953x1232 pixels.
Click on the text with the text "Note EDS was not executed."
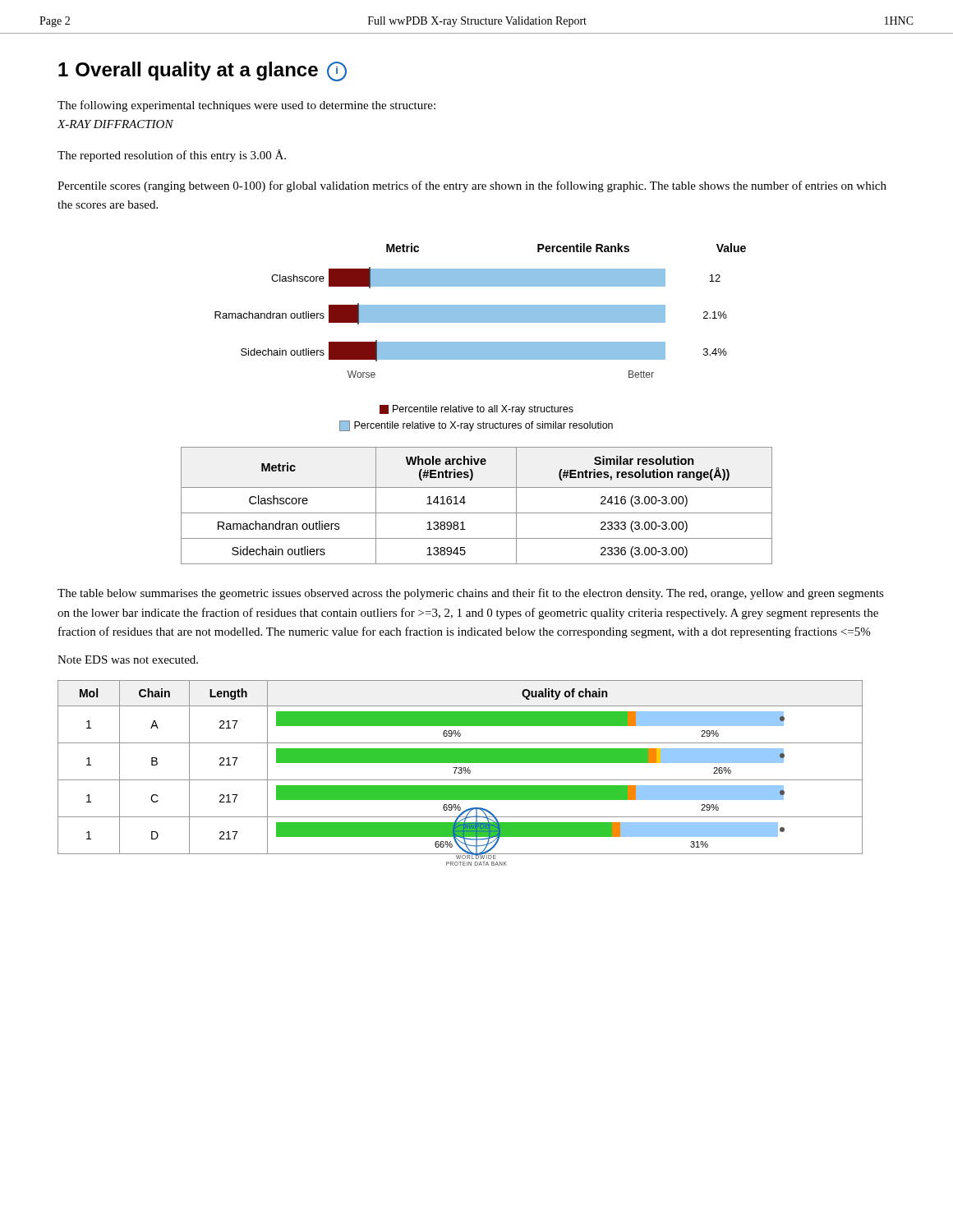click(x=128, y=660)
